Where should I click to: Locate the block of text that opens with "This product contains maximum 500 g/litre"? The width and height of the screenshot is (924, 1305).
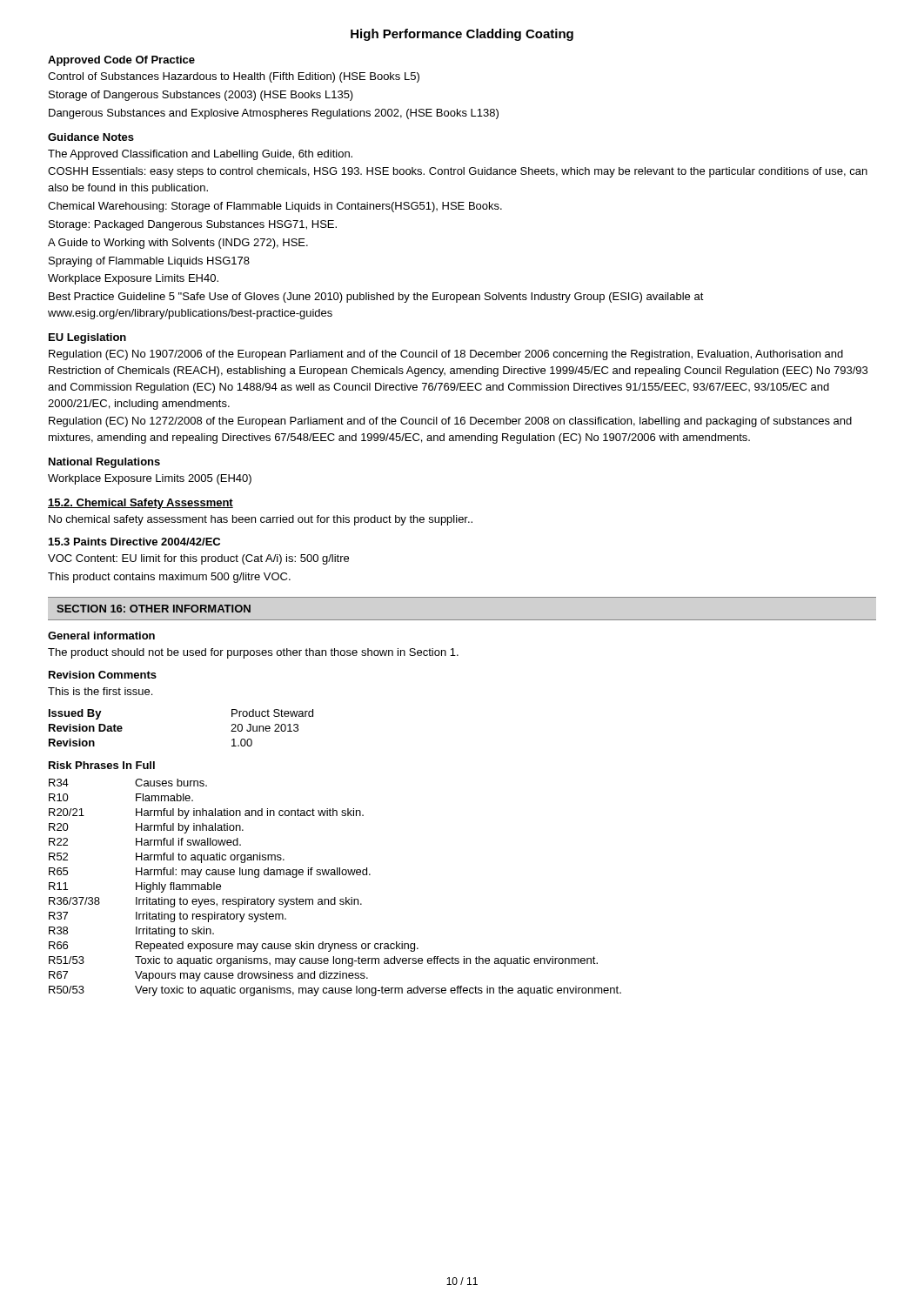coord(170,576)
